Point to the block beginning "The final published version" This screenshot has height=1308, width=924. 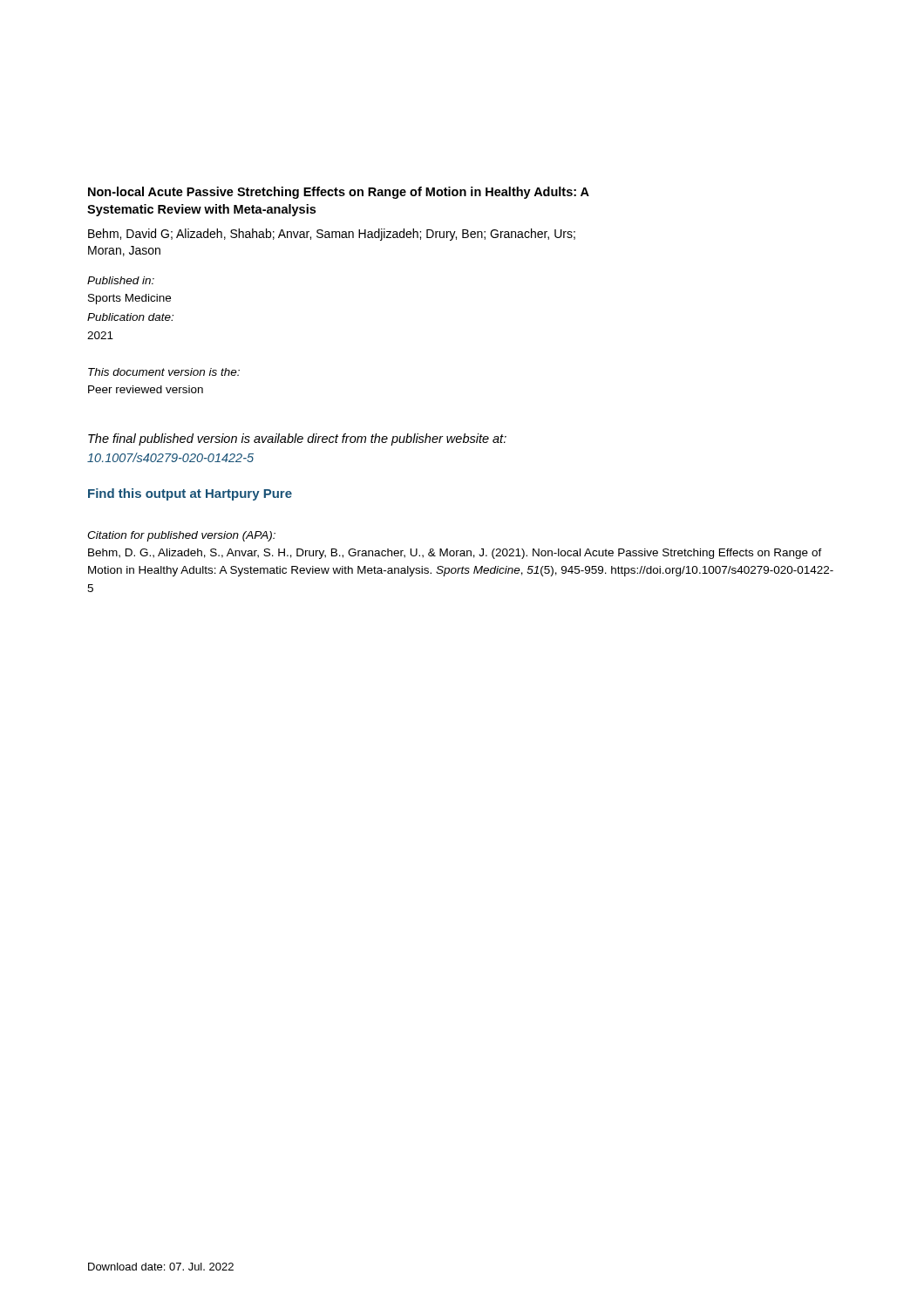[x=297, y=448]
